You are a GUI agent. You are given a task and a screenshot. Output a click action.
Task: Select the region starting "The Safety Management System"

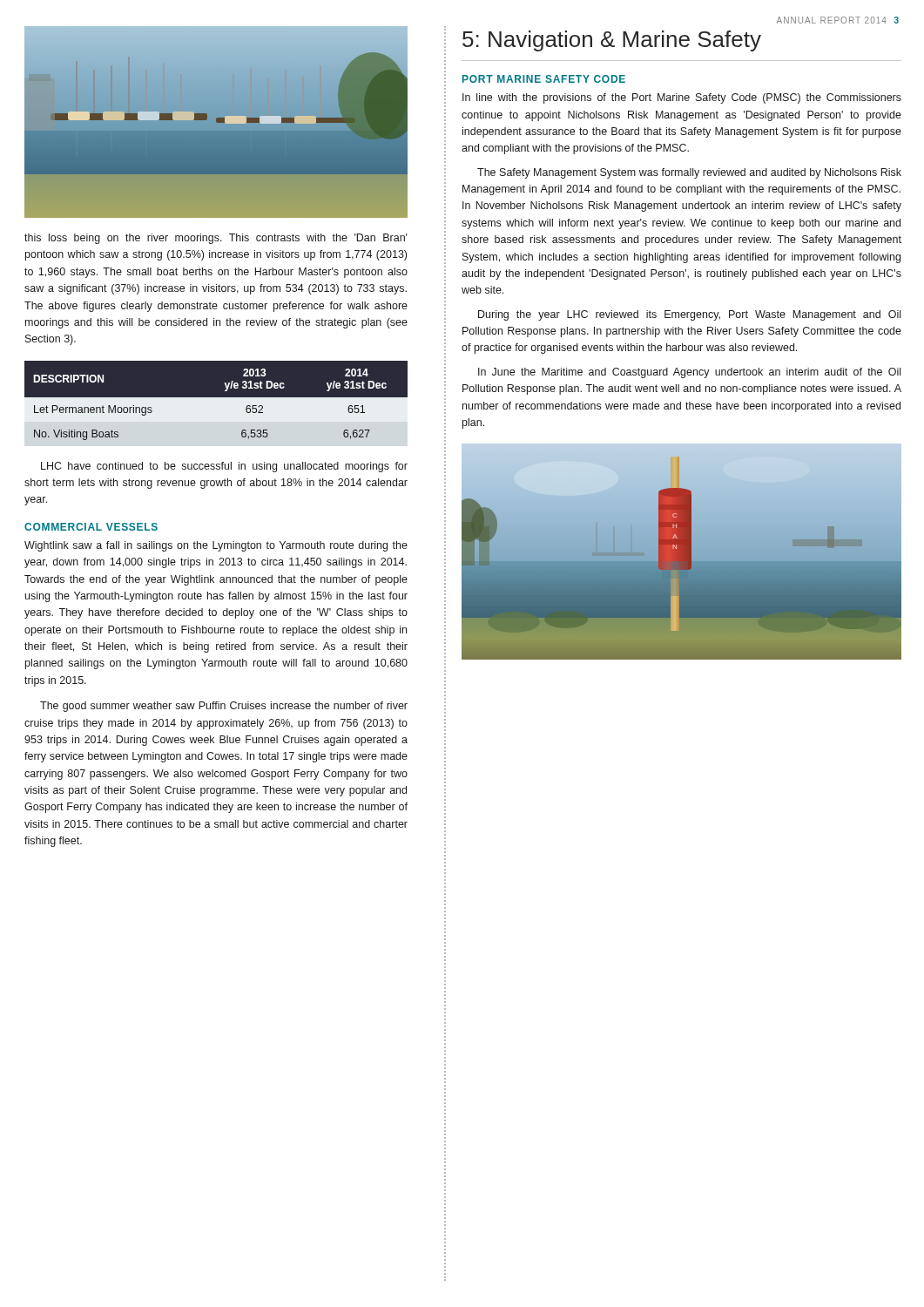(681, 231)
